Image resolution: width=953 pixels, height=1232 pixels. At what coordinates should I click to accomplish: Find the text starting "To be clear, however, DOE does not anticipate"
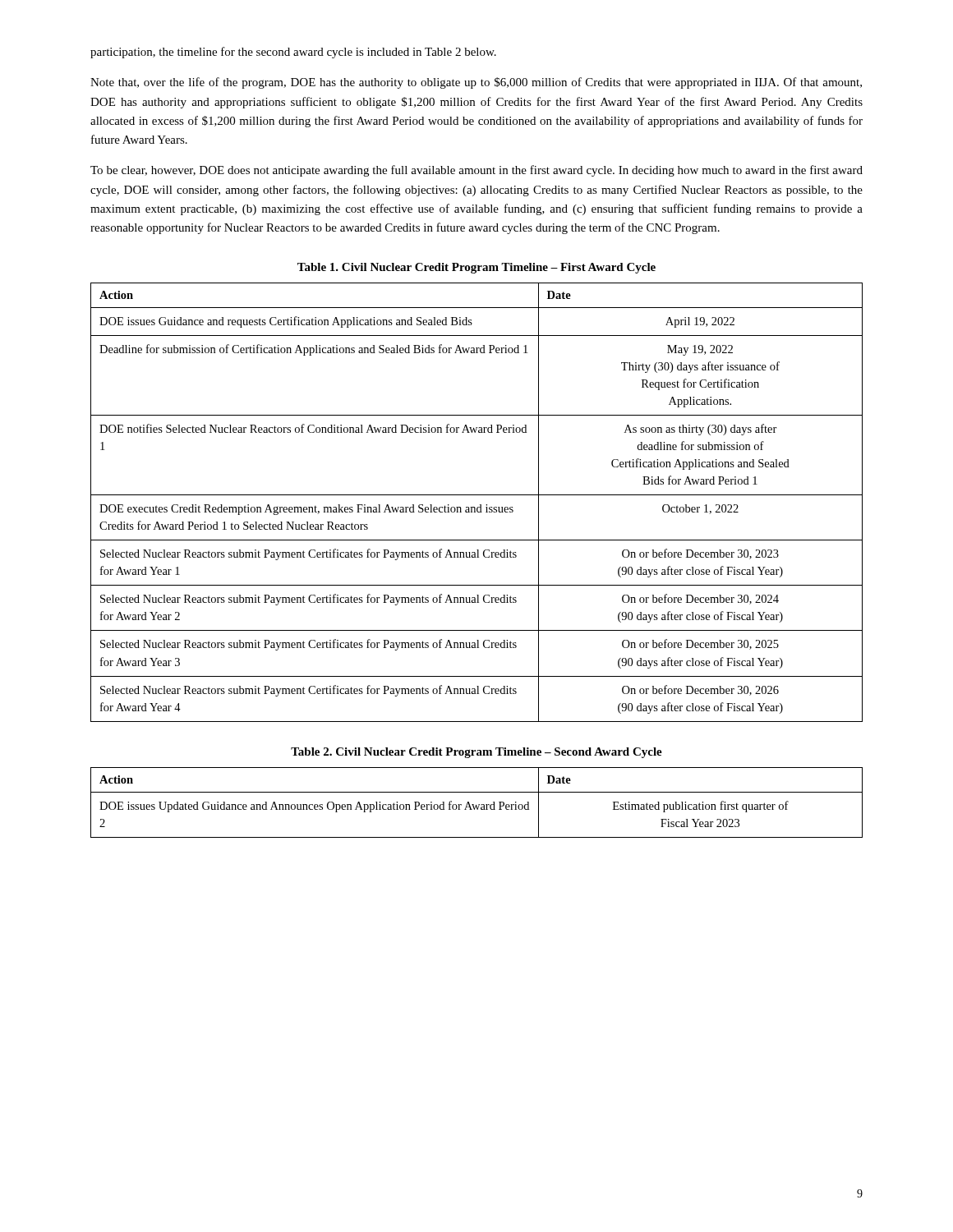pyautogui.click(x=476, y=199)
